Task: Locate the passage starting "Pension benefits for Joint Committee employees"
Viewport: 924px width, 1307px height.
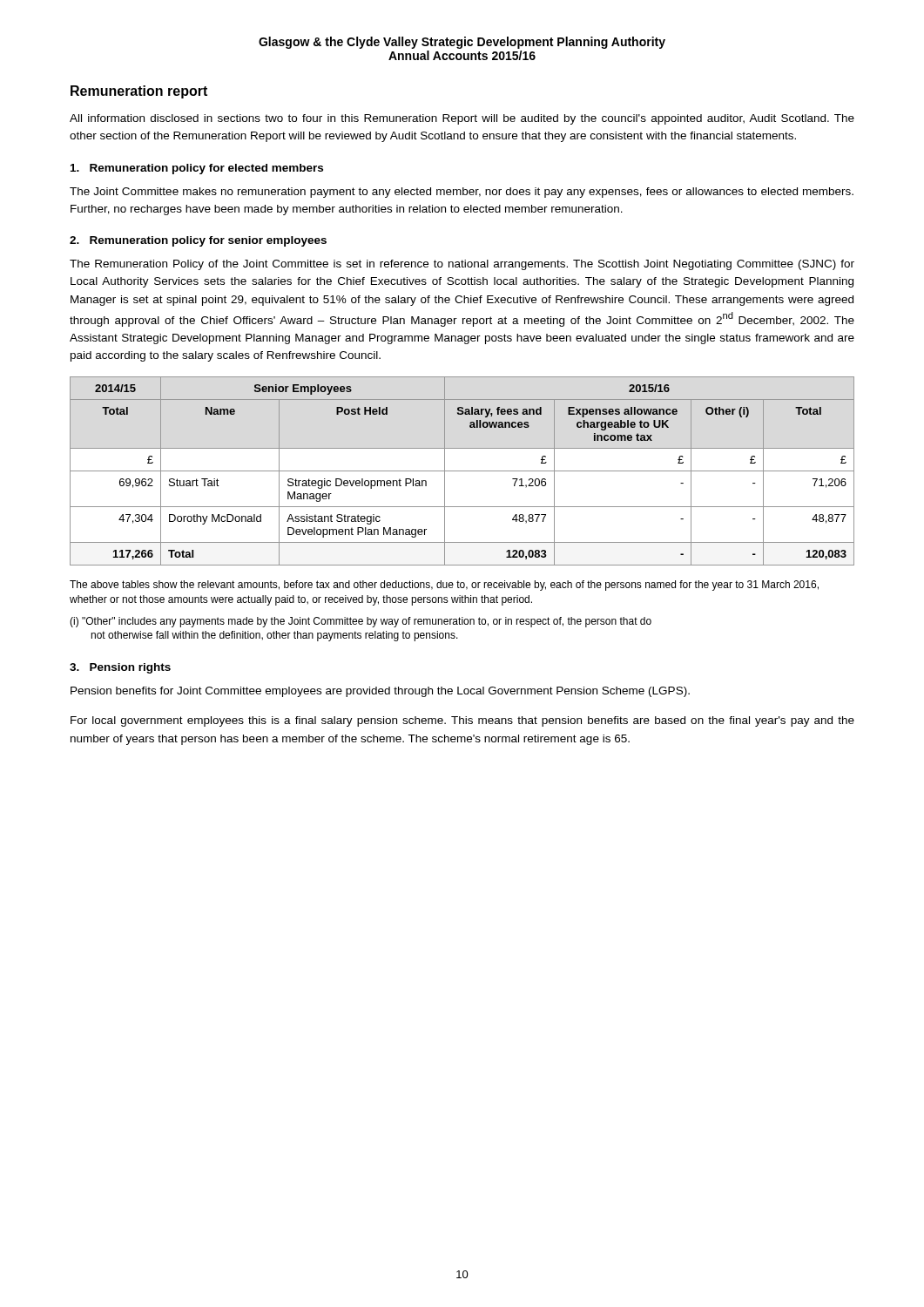Action: click(x=380, y=691)
